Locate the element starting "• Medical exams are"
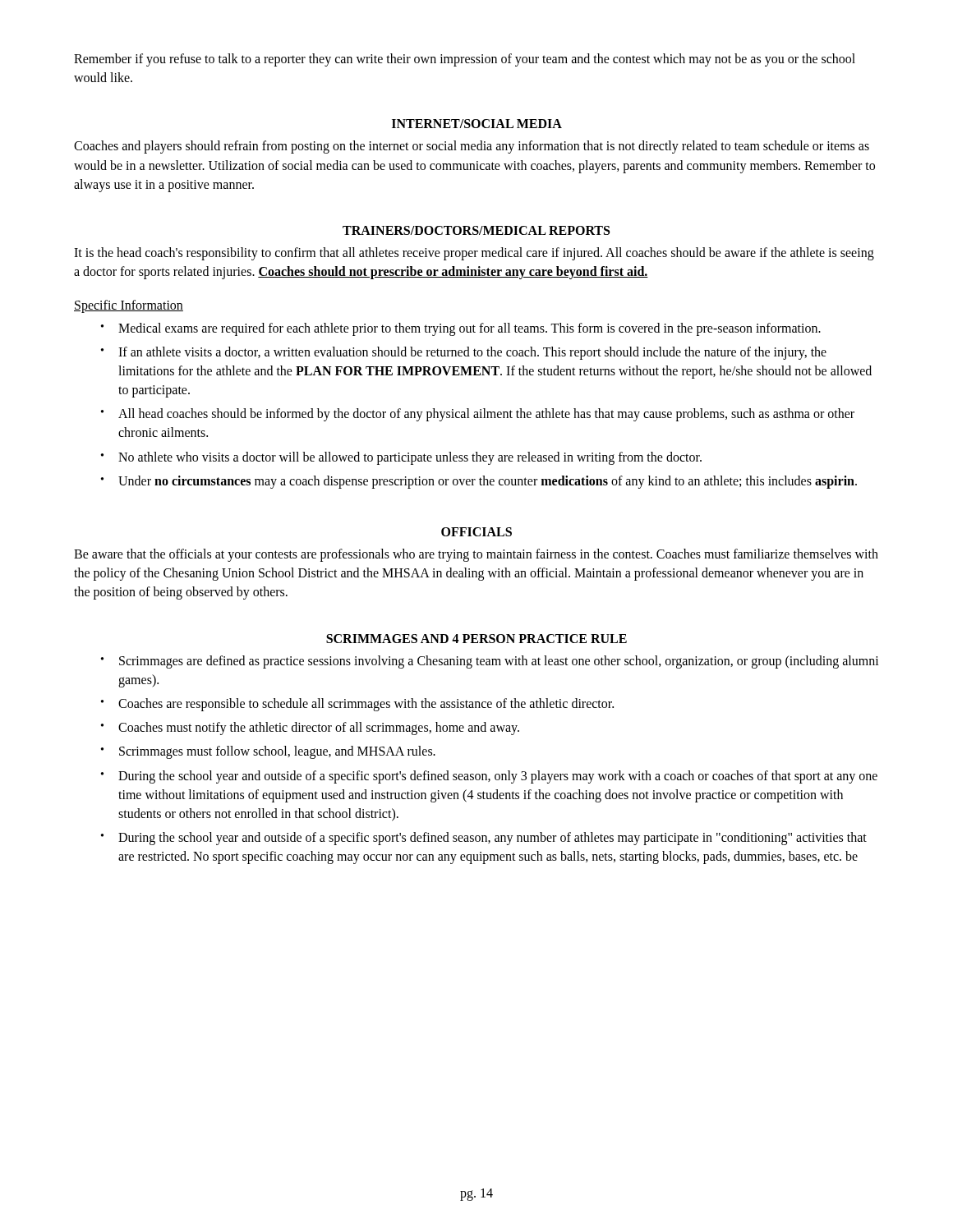The width and height of the screenshot is (953, 1232). [x=488, y=328]
